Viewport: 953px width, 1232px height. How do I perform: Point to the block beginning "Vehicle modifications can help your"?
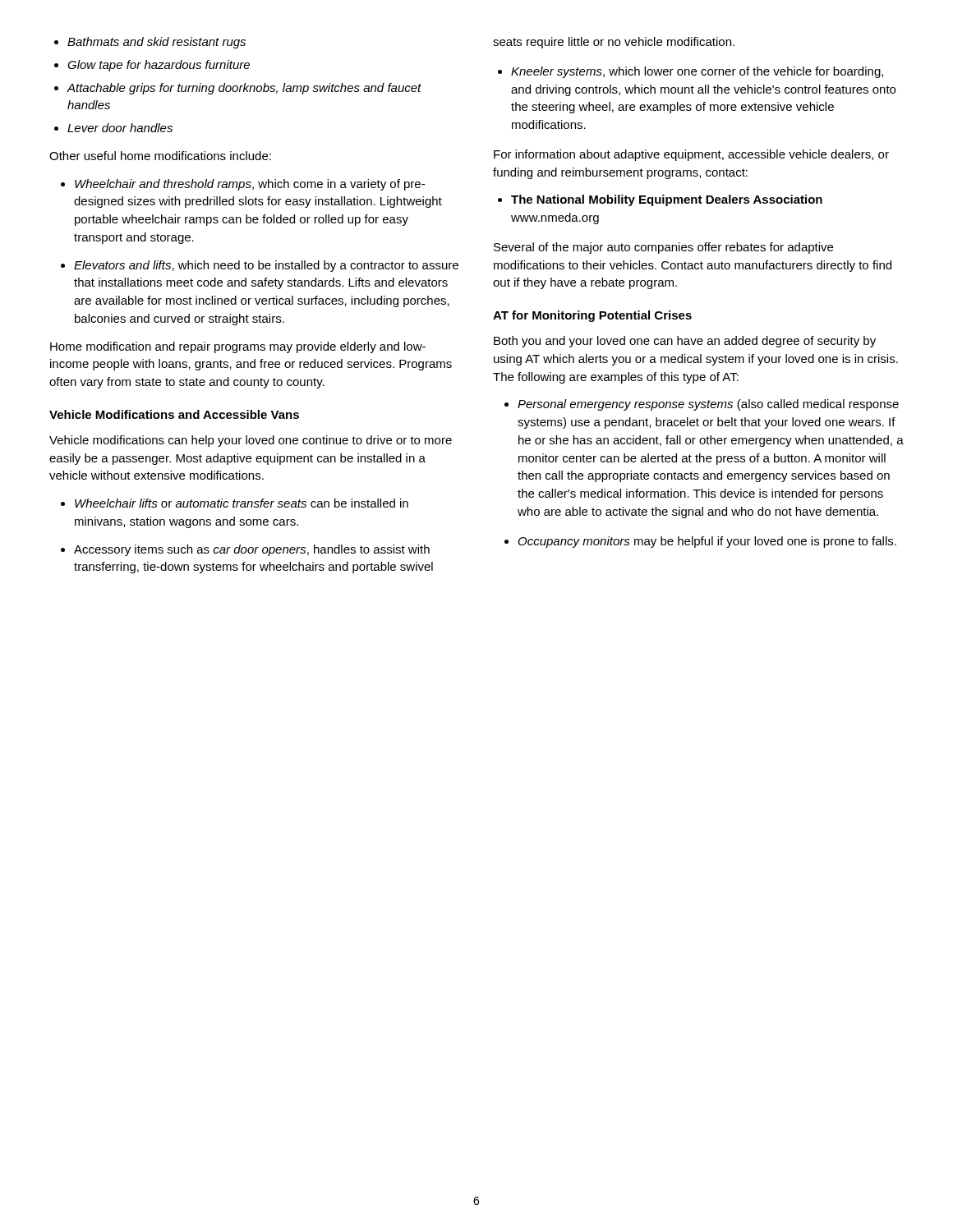(x=255, y=458)
